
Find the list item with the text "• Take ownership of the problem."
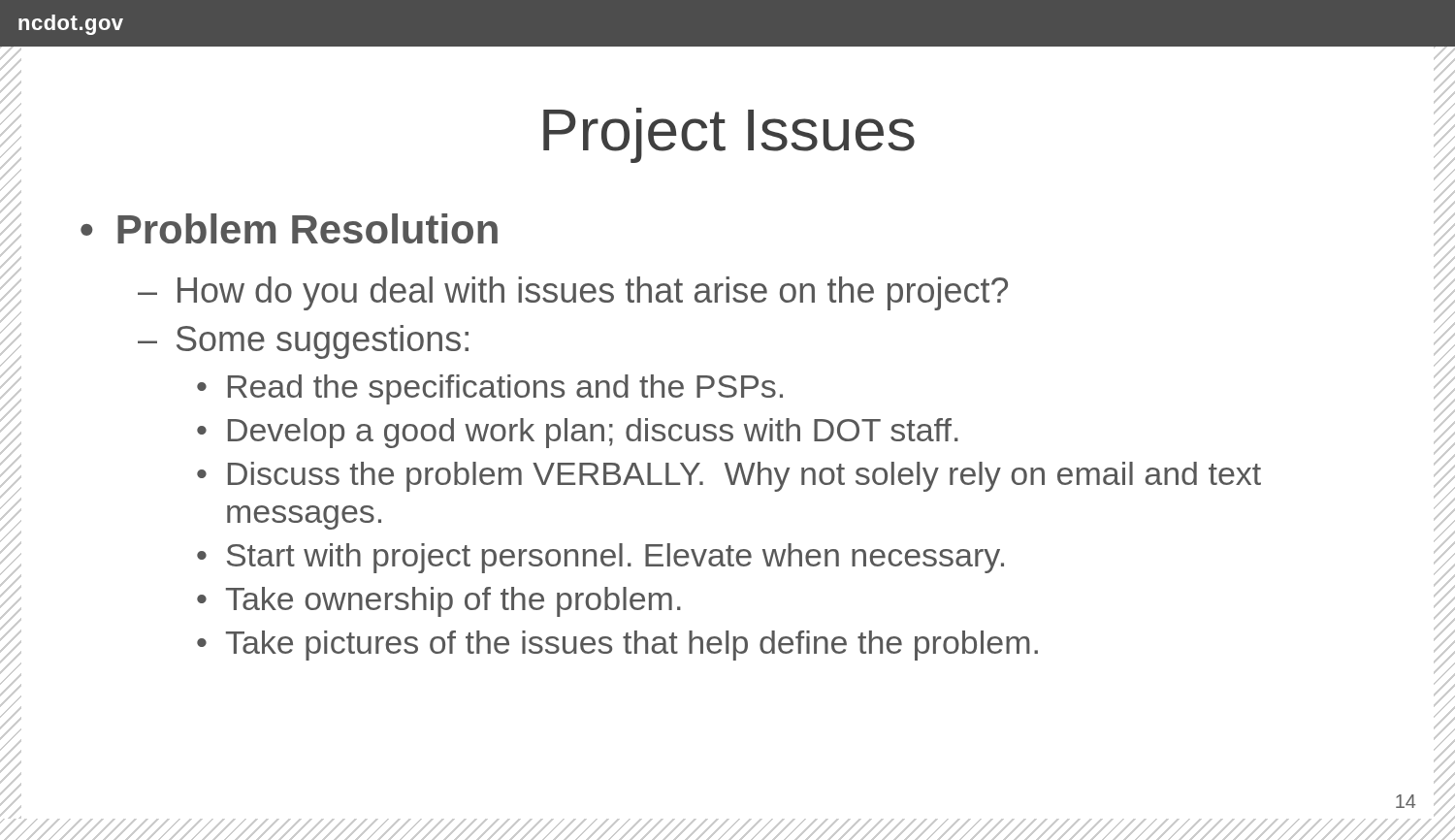click(x=439, y=602)
